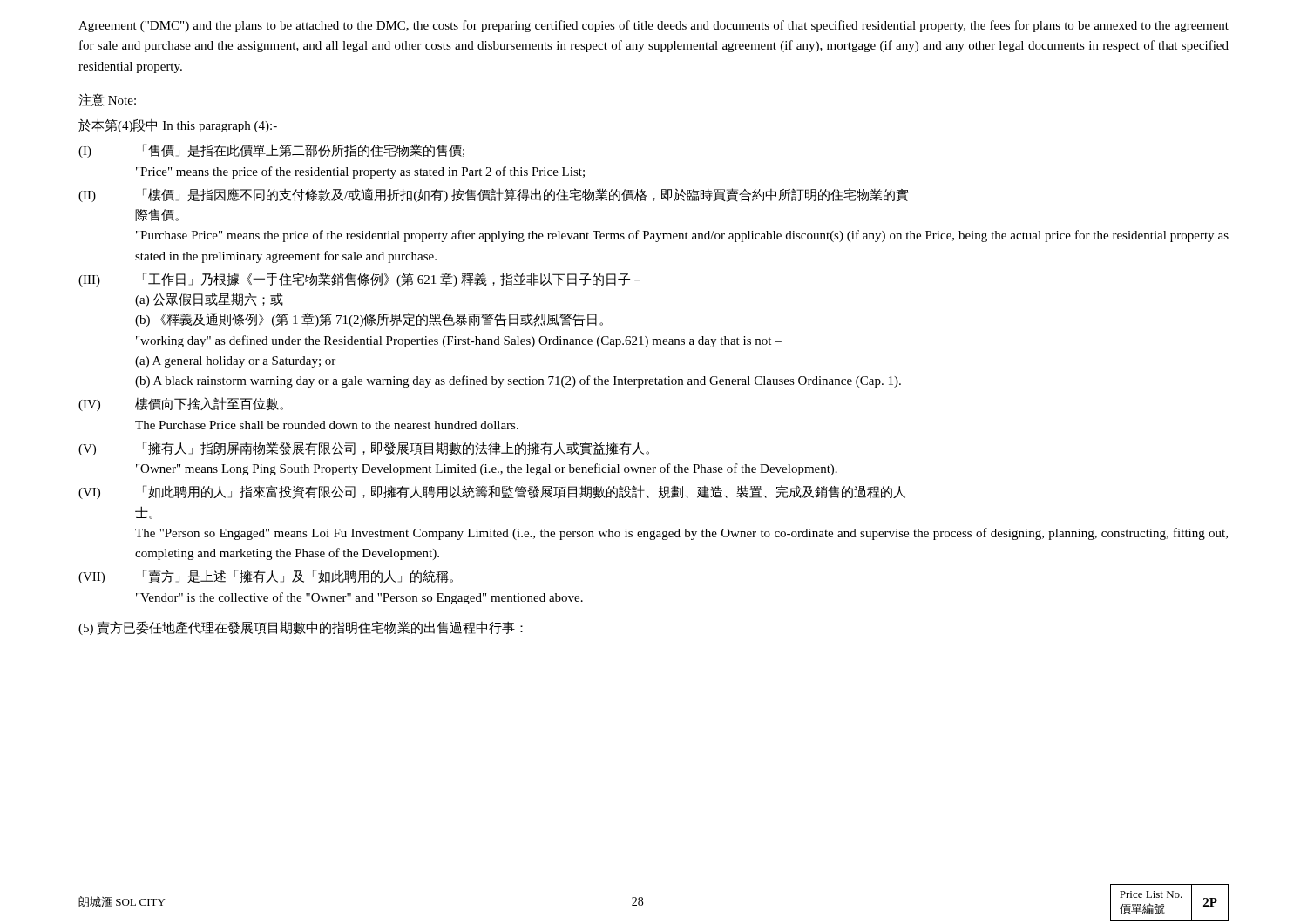Click where it says "(5) 賣方已委任地產代理在發展項目期數中的指明住宅物業的出售過程中行事："
Screen dimensions: 924x1307
(x=303, y=628)
